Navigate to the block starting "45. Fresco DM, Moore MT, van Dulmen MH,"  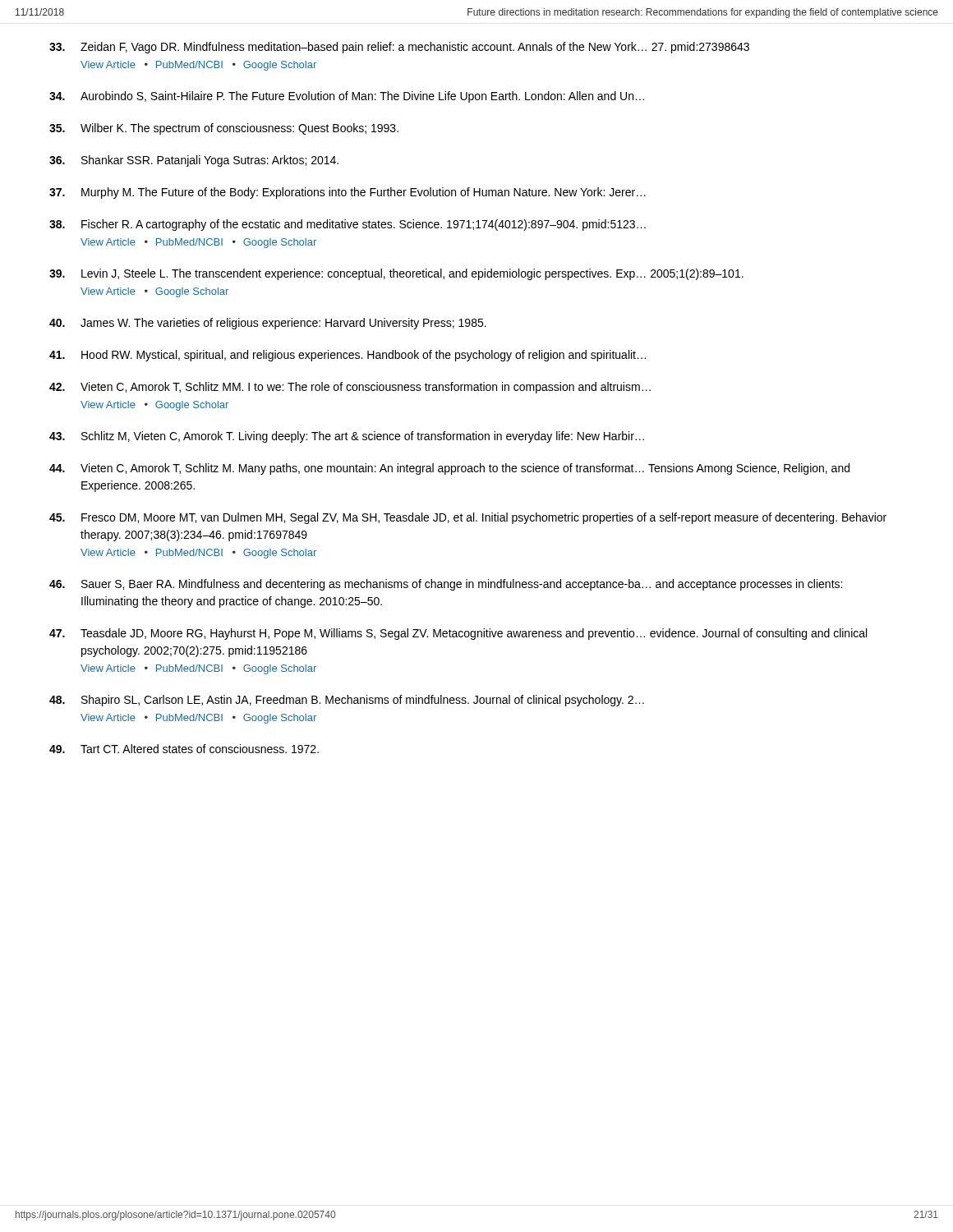[468, 518]
